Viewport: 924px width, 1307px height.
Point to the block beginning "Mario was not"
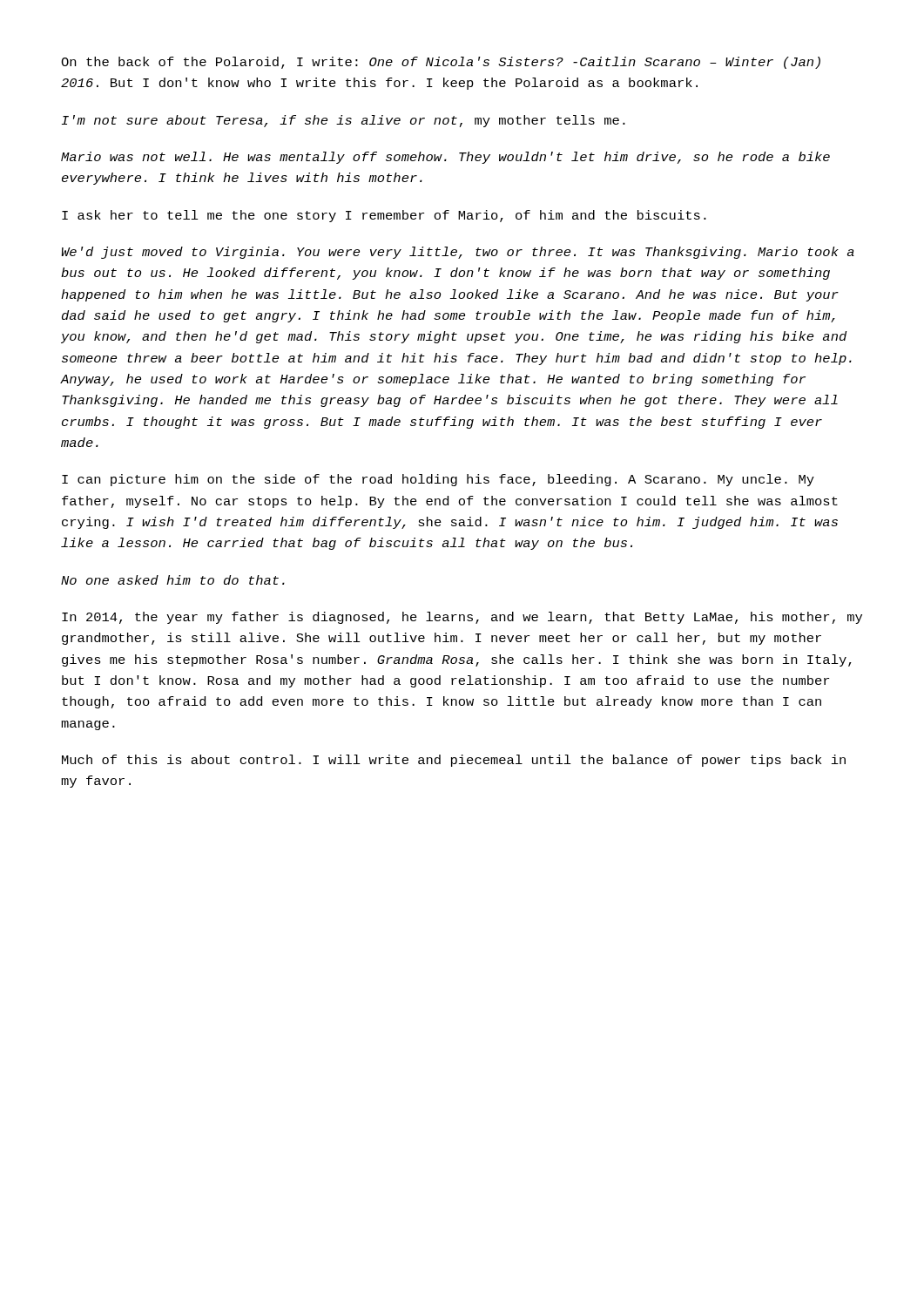tap(446, 168)
